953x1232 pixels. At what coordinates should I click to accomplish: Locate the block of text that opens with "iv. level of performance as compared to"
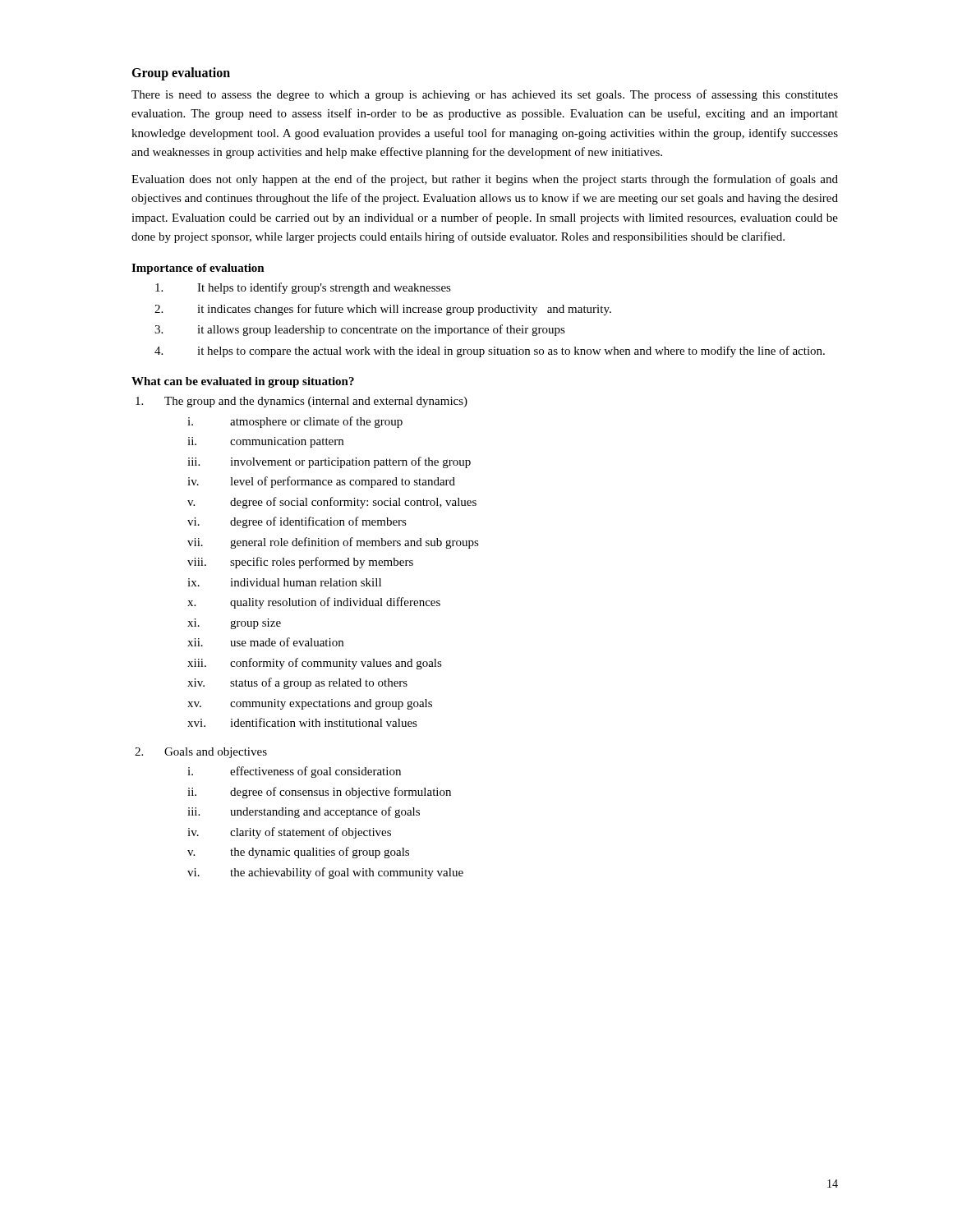pos(321,482)
